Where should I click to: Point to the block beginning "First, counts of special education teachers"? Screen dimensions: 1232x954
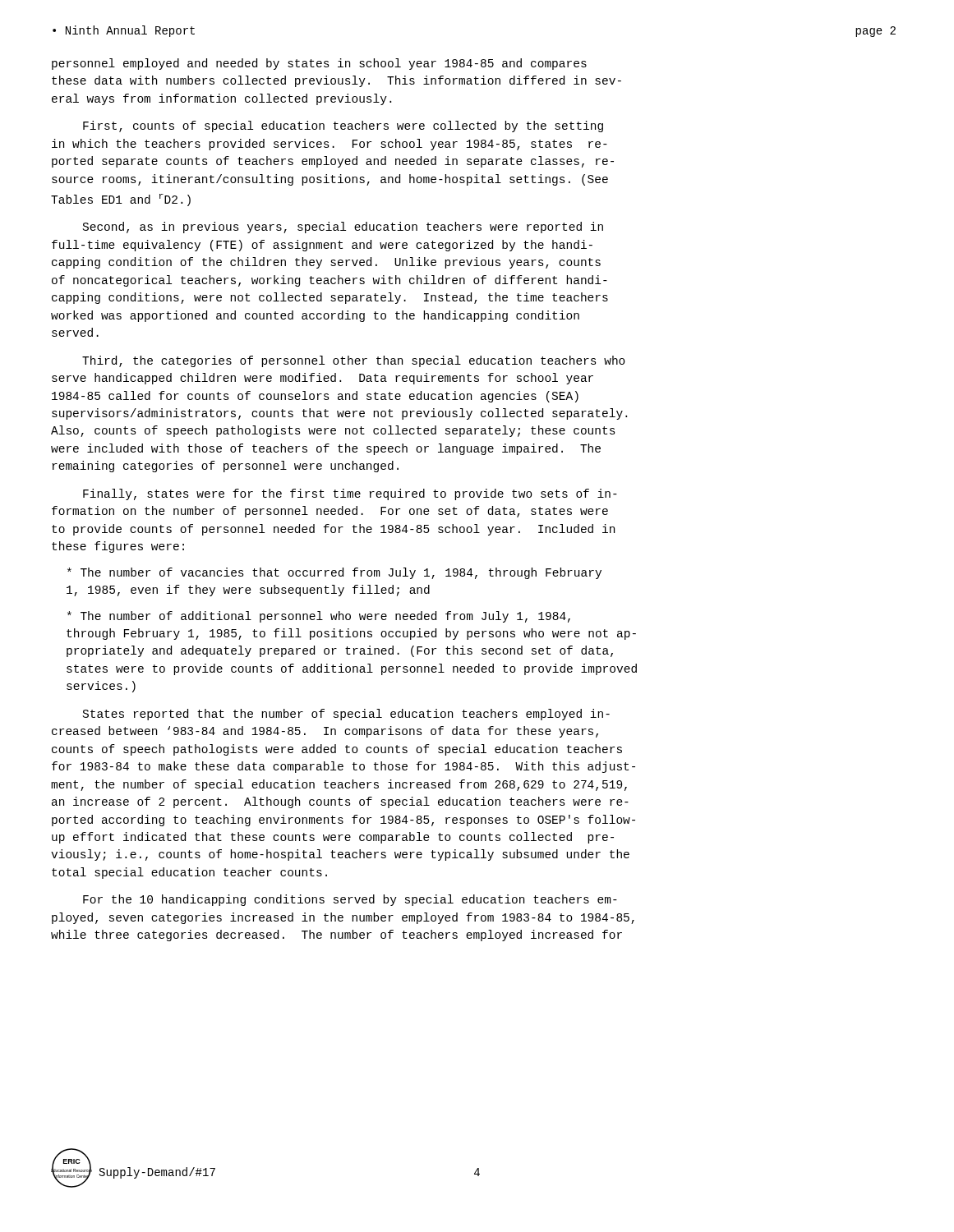point(333,164)
